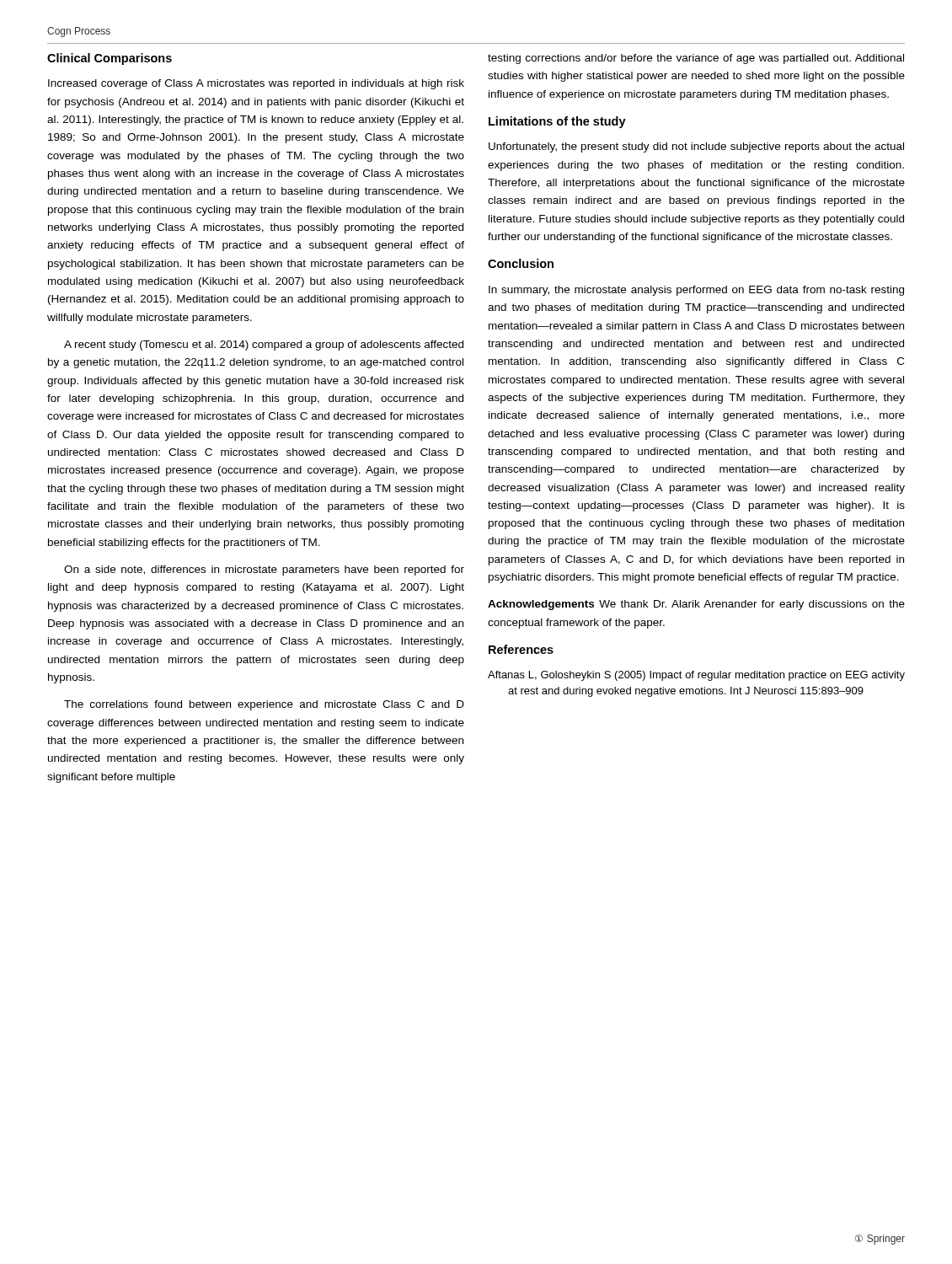Point to the block beginning "Unfortunately, the present"
This screenshot has height=1264, width=952.
[x=696, y=192]
